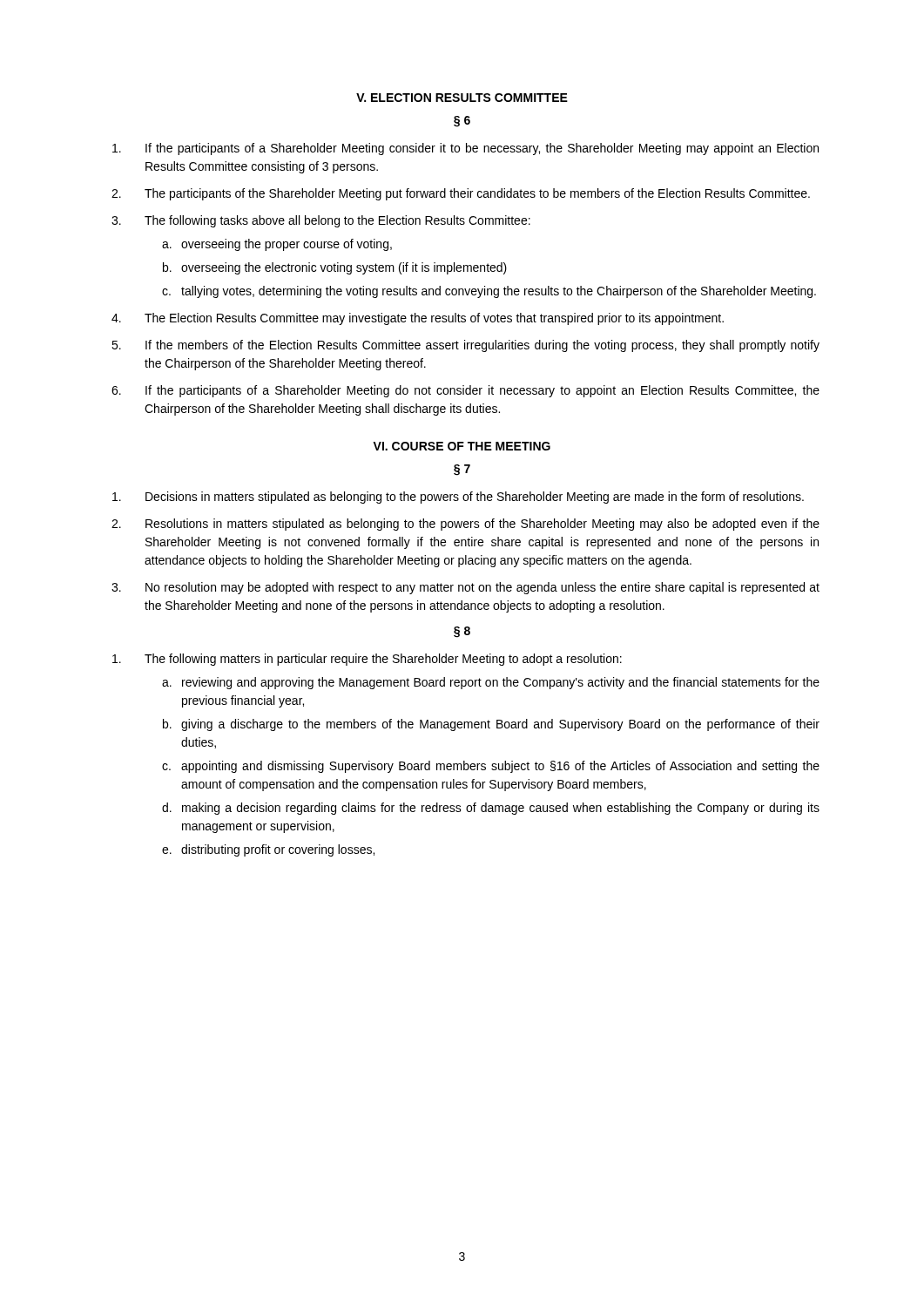
Task: Find the block on this page that starts "tallying votes, determining the voting results"
Action: (x=499, y=291)
